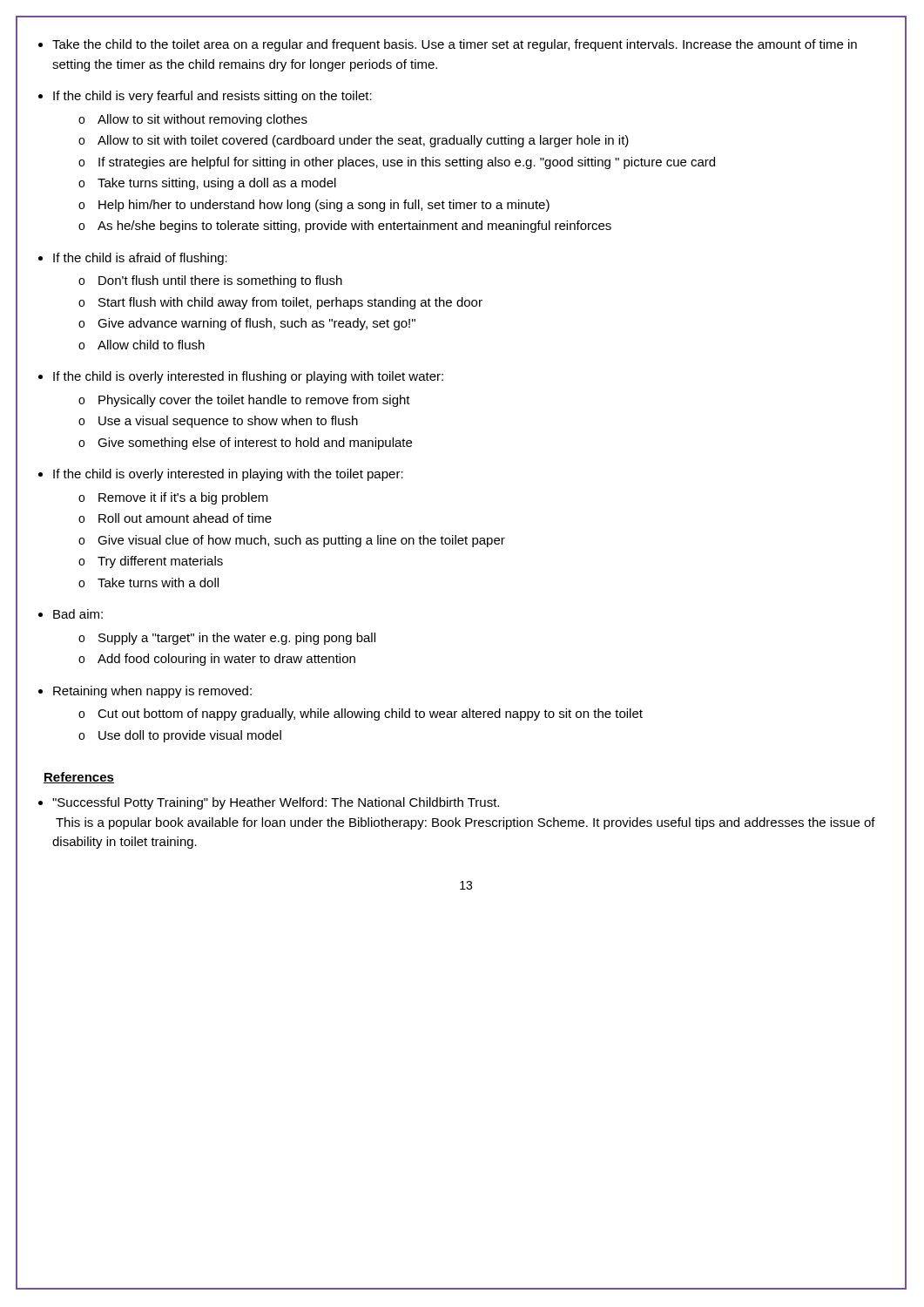
Task: Point to the passage starting "Take the child to the"
Action: pyautogui.click(x=455, y=54)
